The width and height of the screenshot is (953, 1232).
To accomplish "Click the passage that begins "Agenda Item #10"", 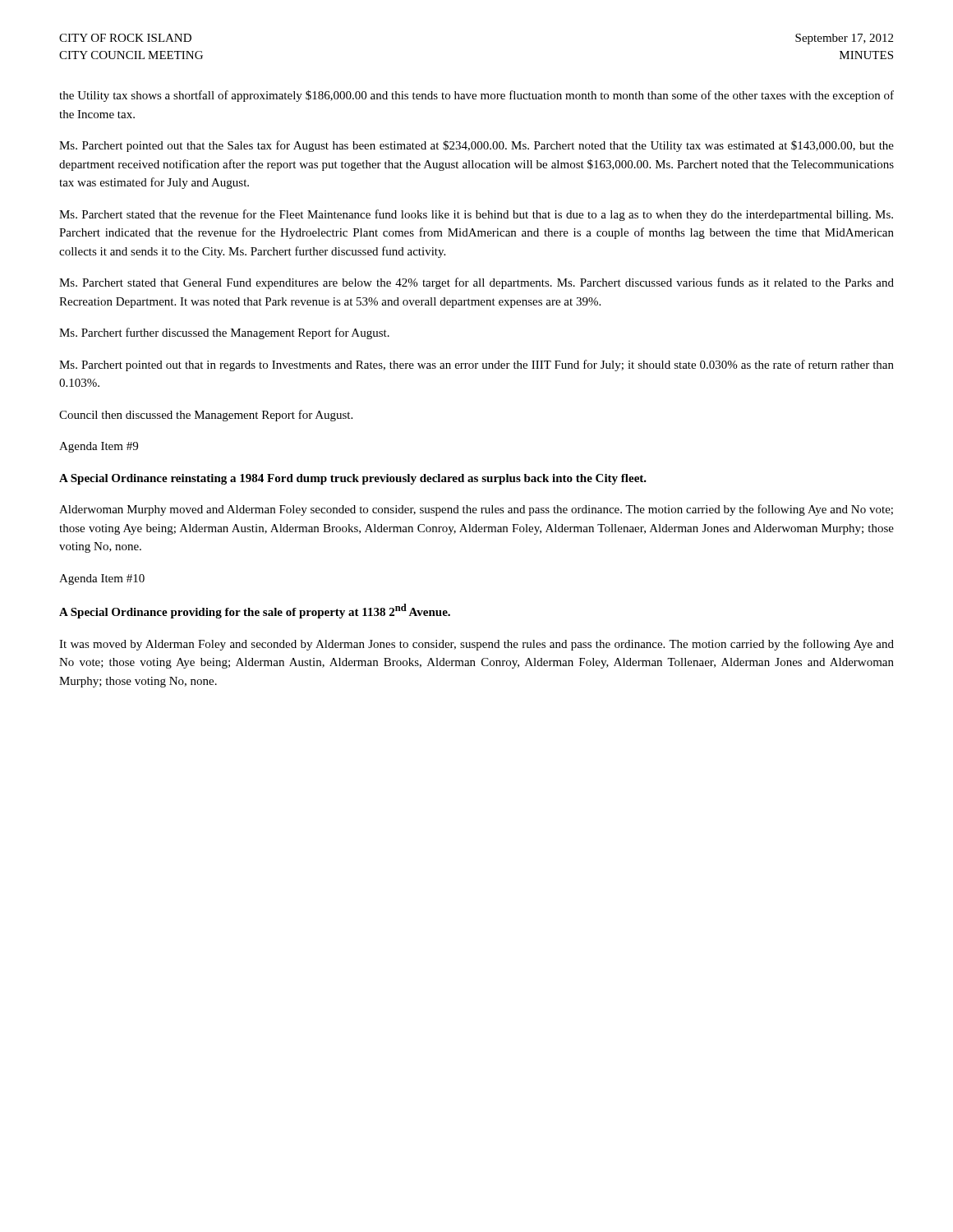I will (102, 579).
